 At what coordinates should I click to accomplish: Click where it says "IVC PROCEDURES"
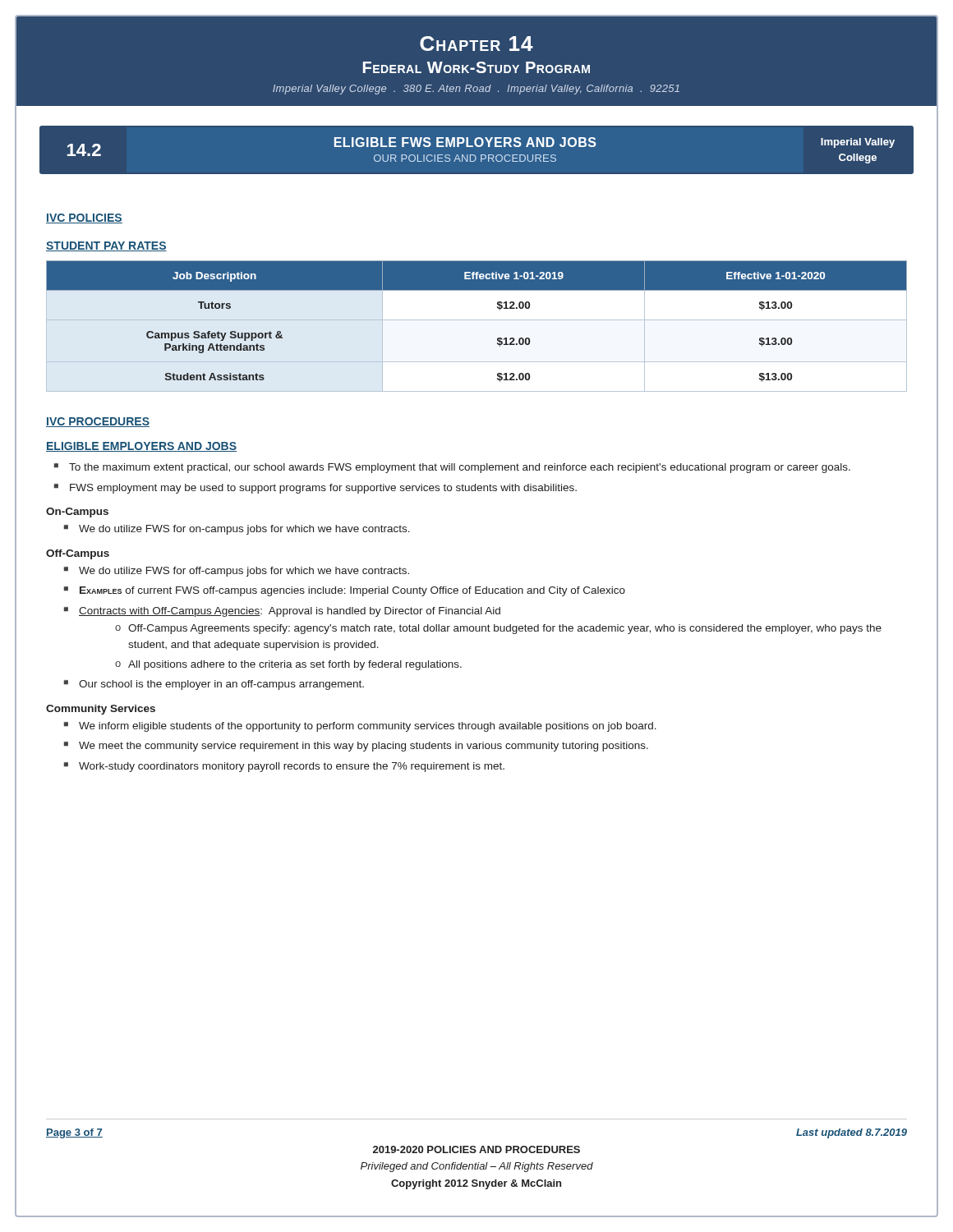point(98,421)
